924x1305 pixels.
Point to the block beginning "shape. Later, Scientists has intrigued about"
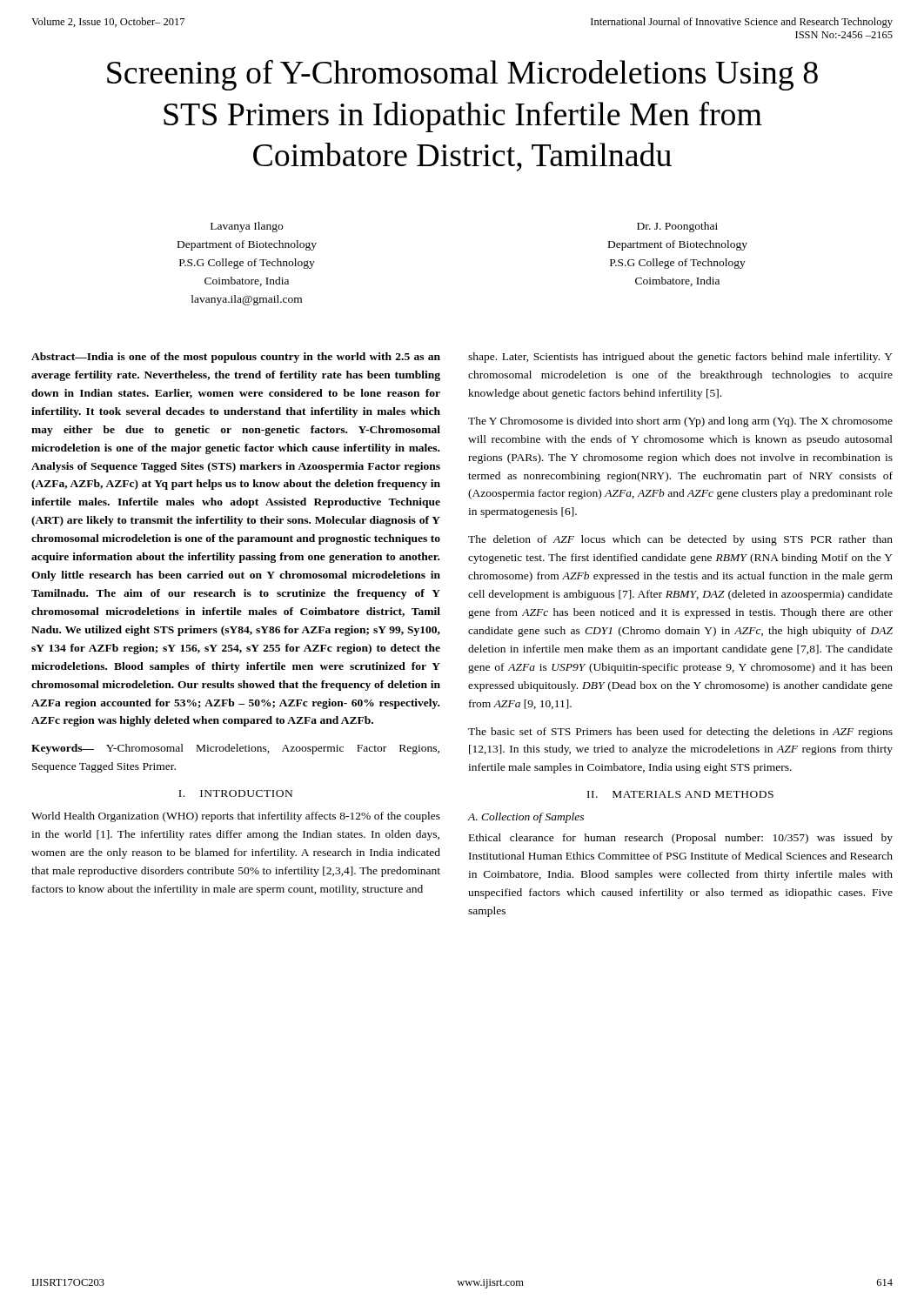pyautogui.click(x=680, y=374)
